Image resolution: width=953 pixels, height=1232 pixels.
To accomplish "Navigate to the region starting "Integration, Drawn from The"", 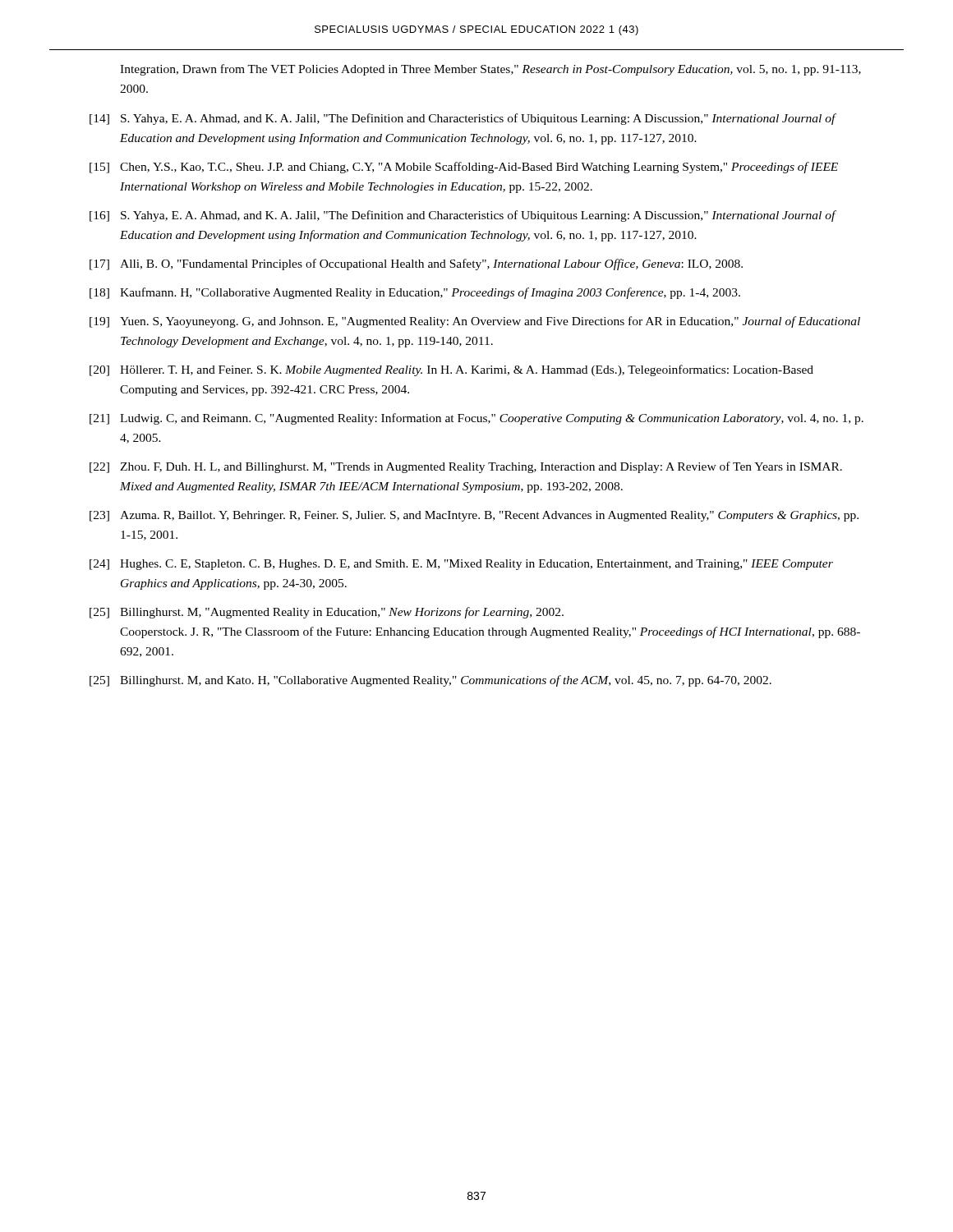I will 491,78.
